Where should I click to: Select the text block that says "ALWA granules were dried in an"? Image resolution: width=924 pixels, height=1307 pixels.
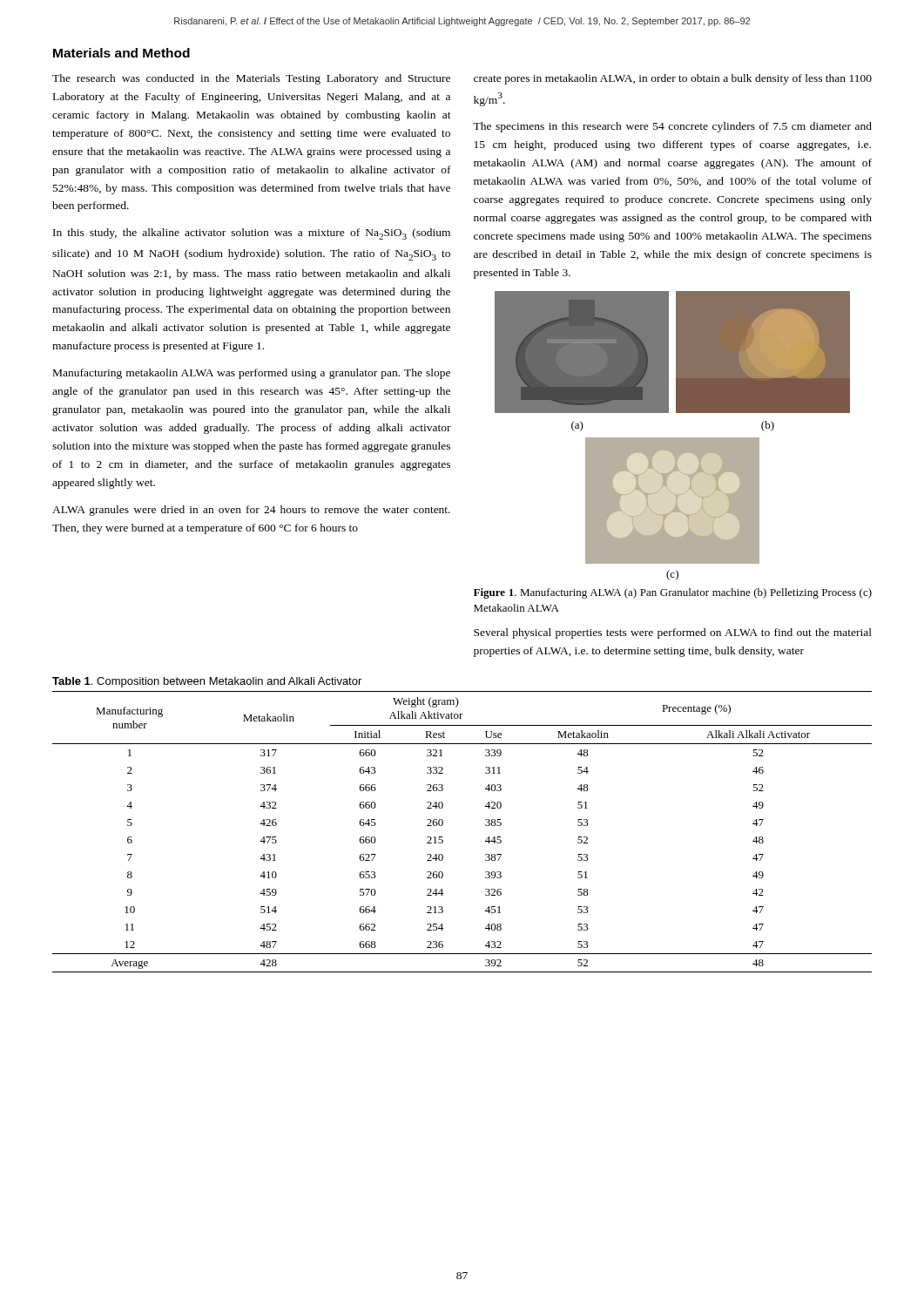tap(251, 518)
